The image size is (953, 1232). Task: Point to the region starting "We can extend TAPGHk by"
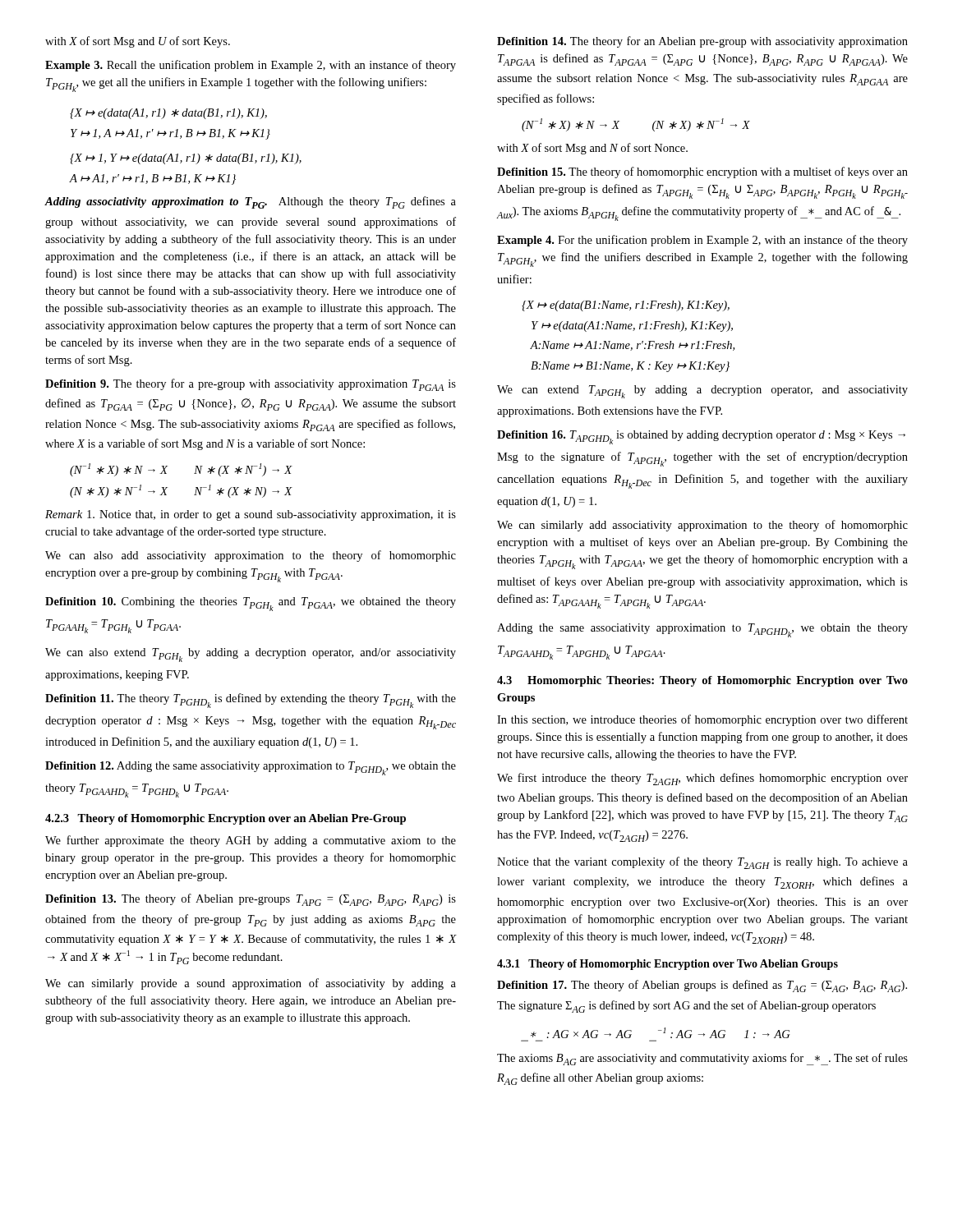[702, 400]
